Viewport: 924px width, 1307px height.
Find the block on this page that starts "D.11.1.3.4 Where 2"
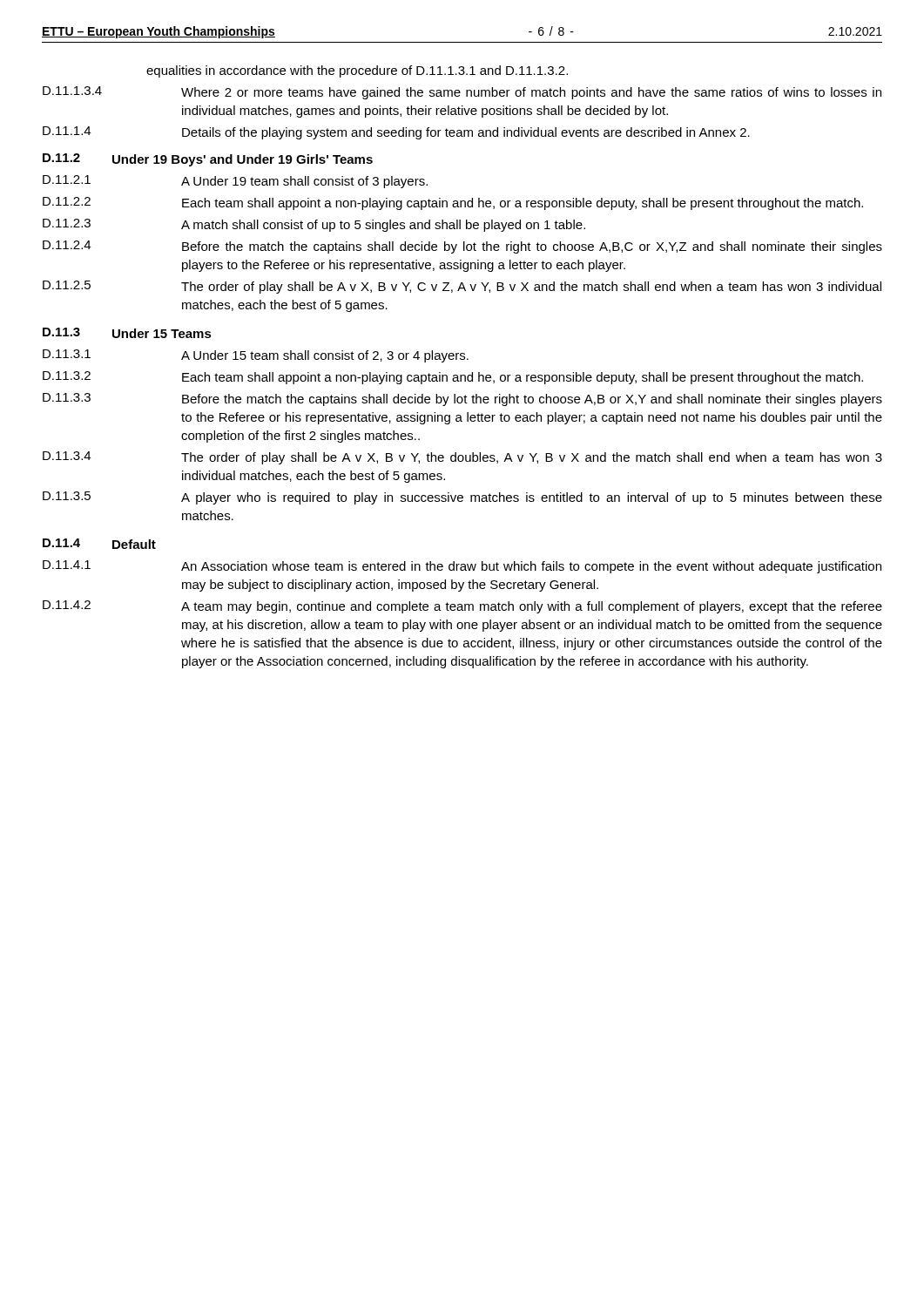tap(462, 101)
